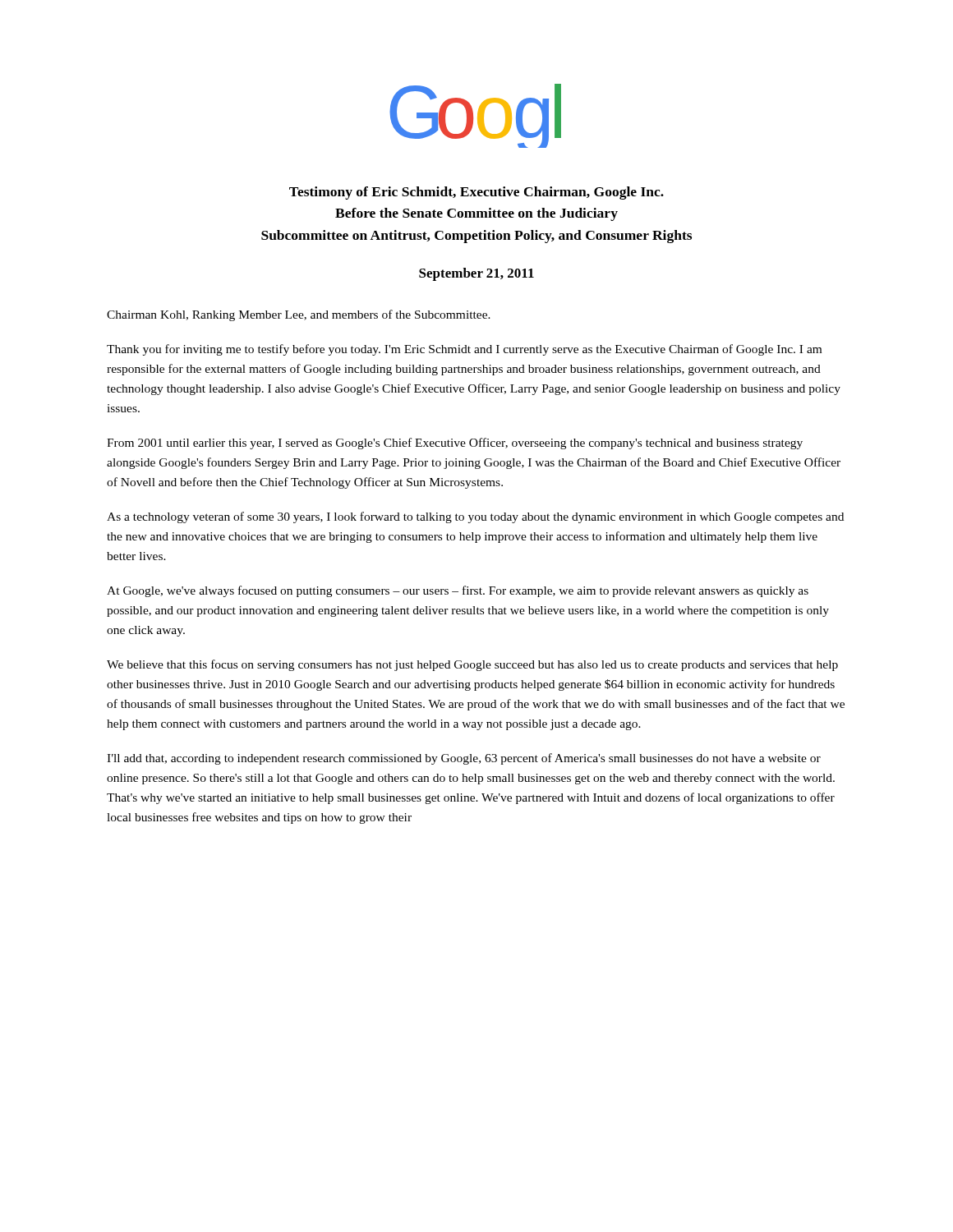The height and width of the screenshot is (1232, 953).
Task: Locate the block starting "As a technology veteran of some 30 years,"
Action: pos(475,536)
